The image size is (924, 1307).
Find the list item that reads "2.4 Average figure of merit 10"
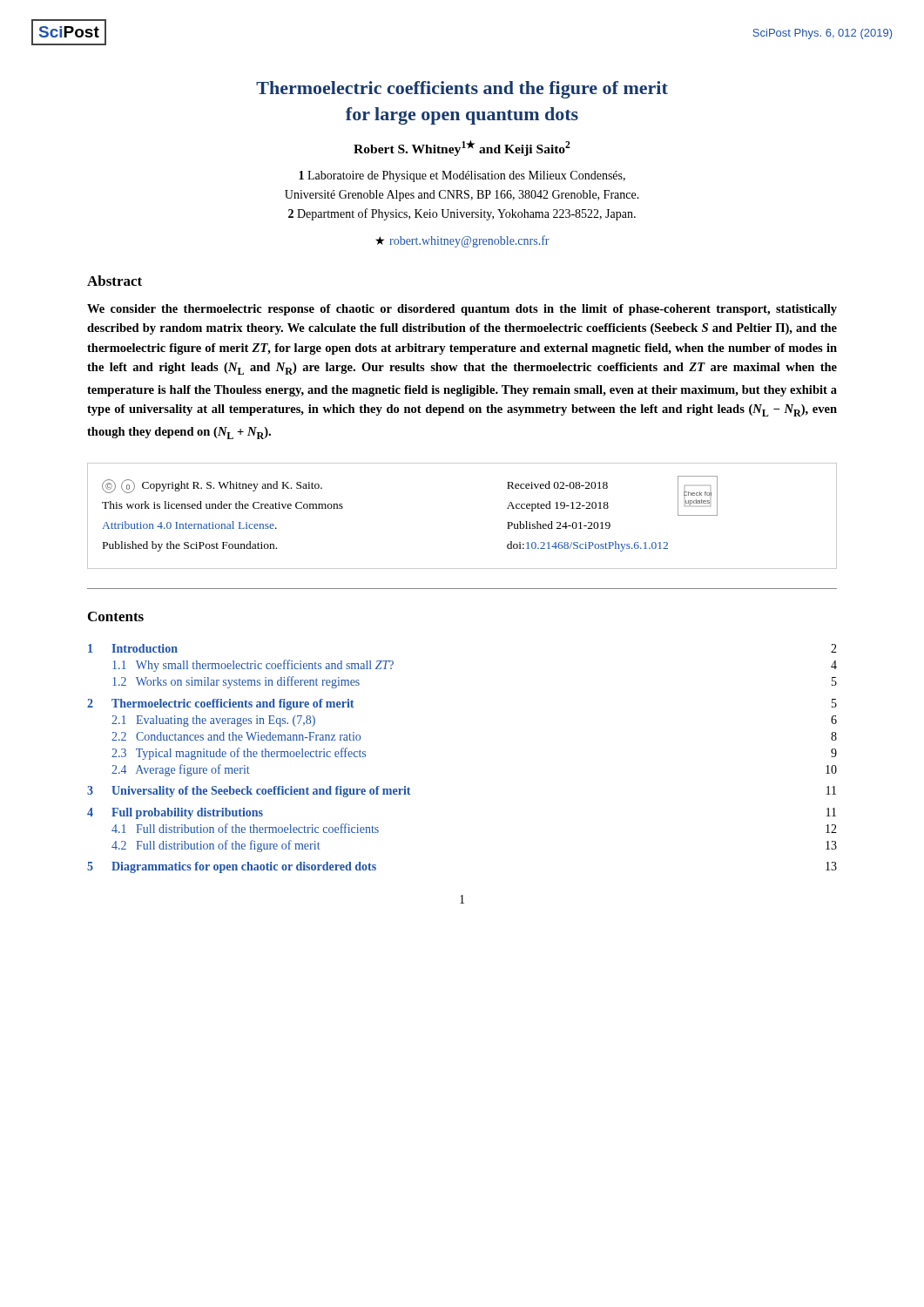(x=181, y=770)
